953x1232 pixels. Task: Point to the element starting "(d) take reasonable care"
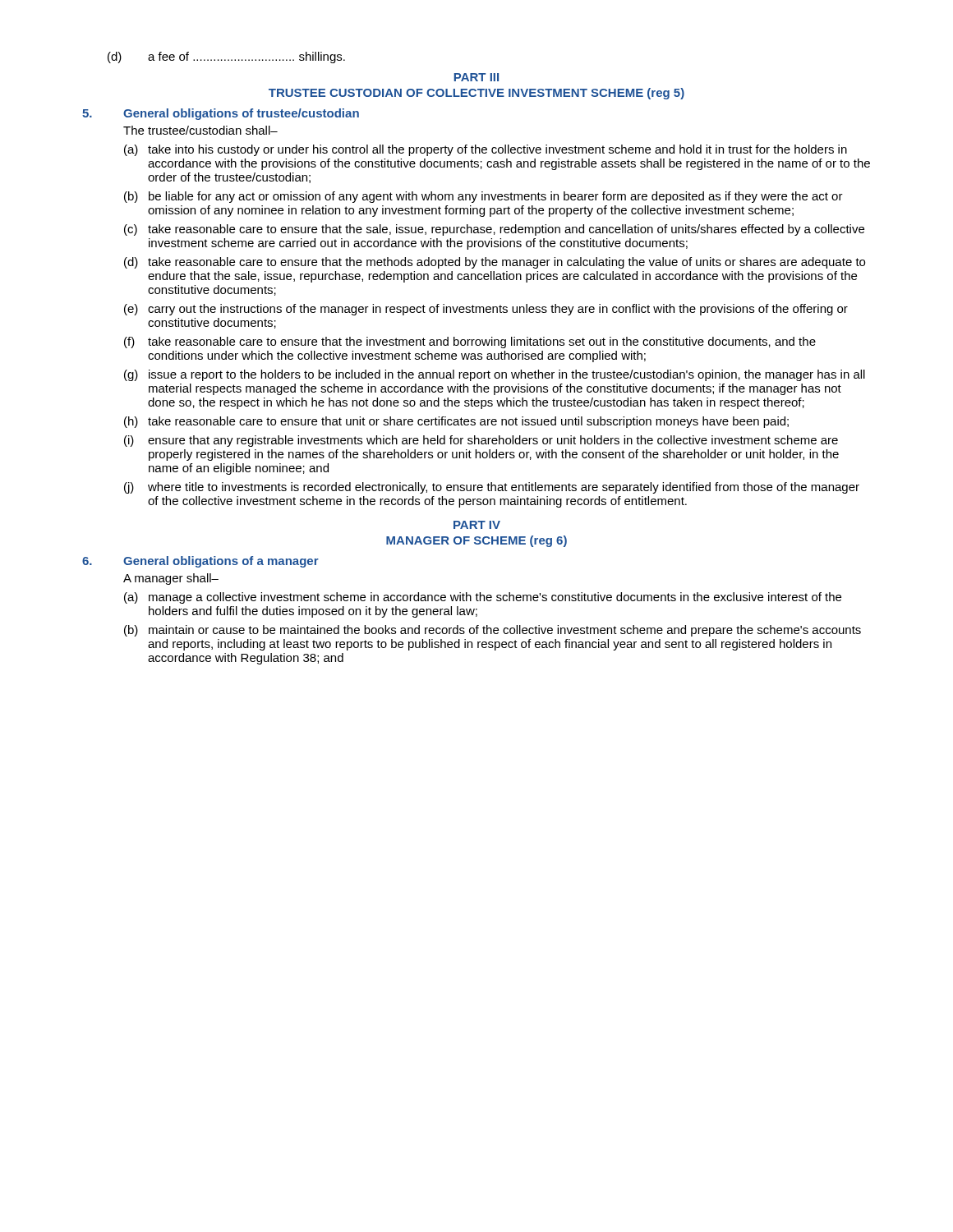click(x=476, y=276)
